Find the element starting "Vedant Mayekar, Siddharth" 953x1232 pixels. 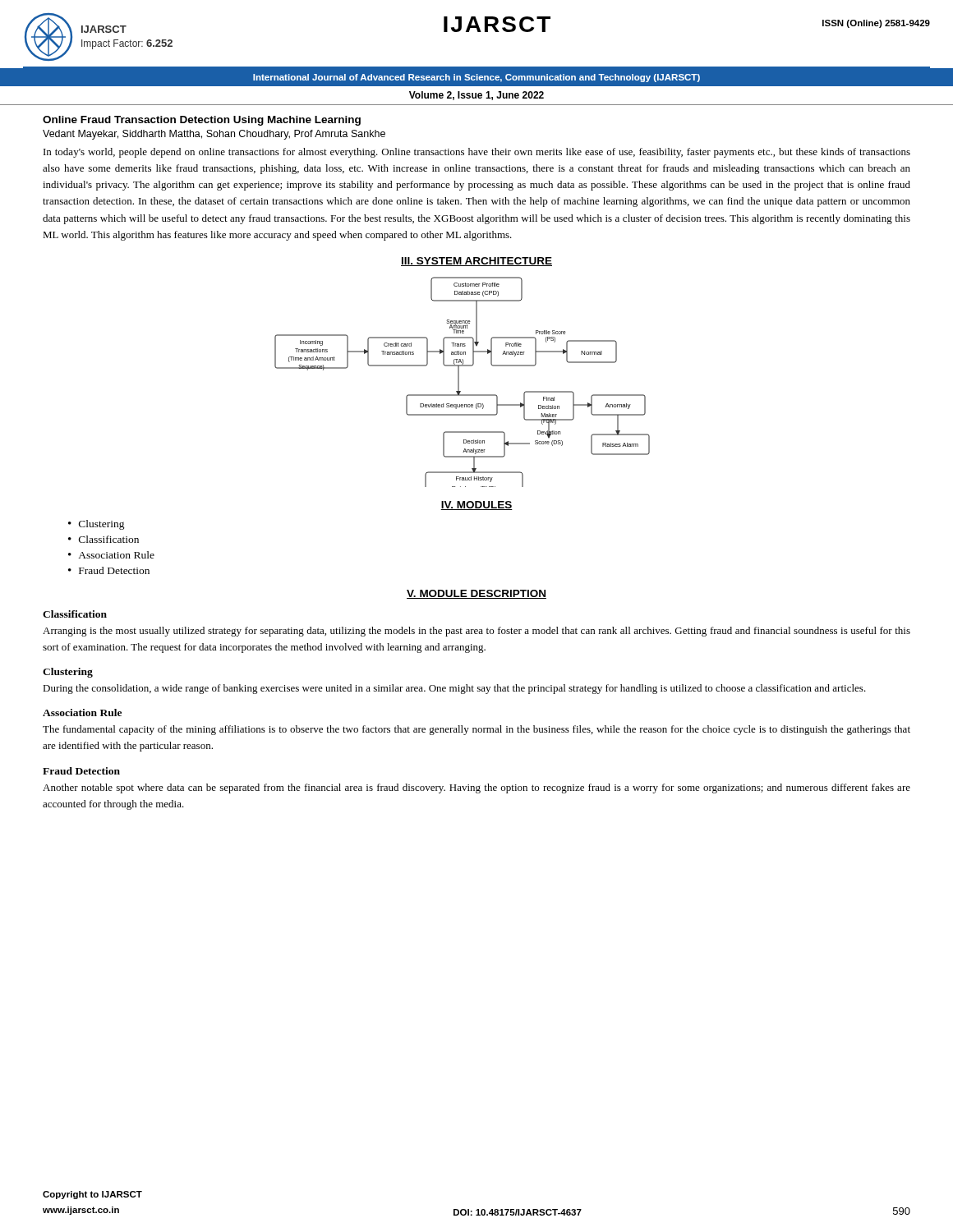[214, 134]
